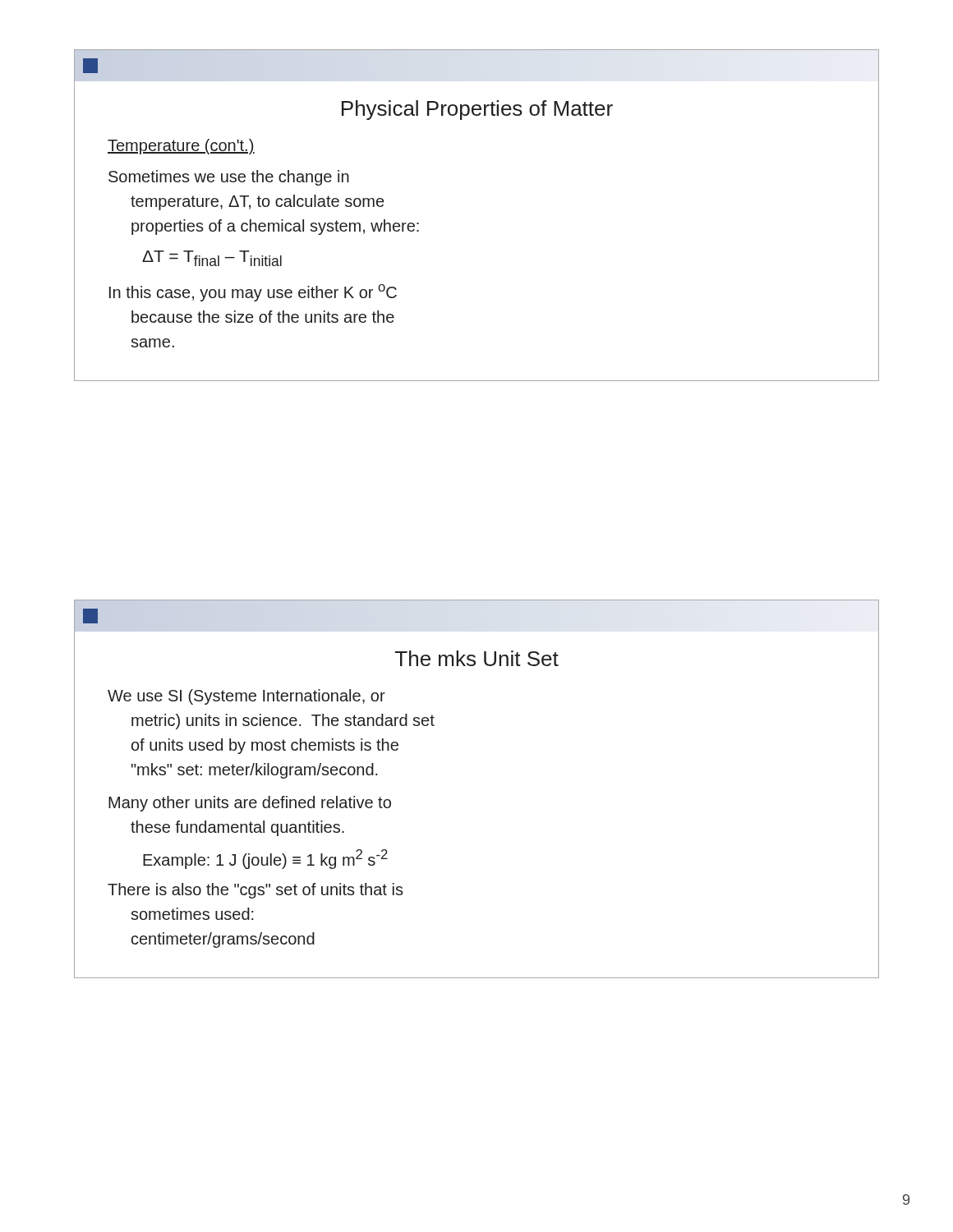Locate the formula that says "ΔT = Tfinal"
Screen dimensions: 1232x953
(x=212, y=258)
